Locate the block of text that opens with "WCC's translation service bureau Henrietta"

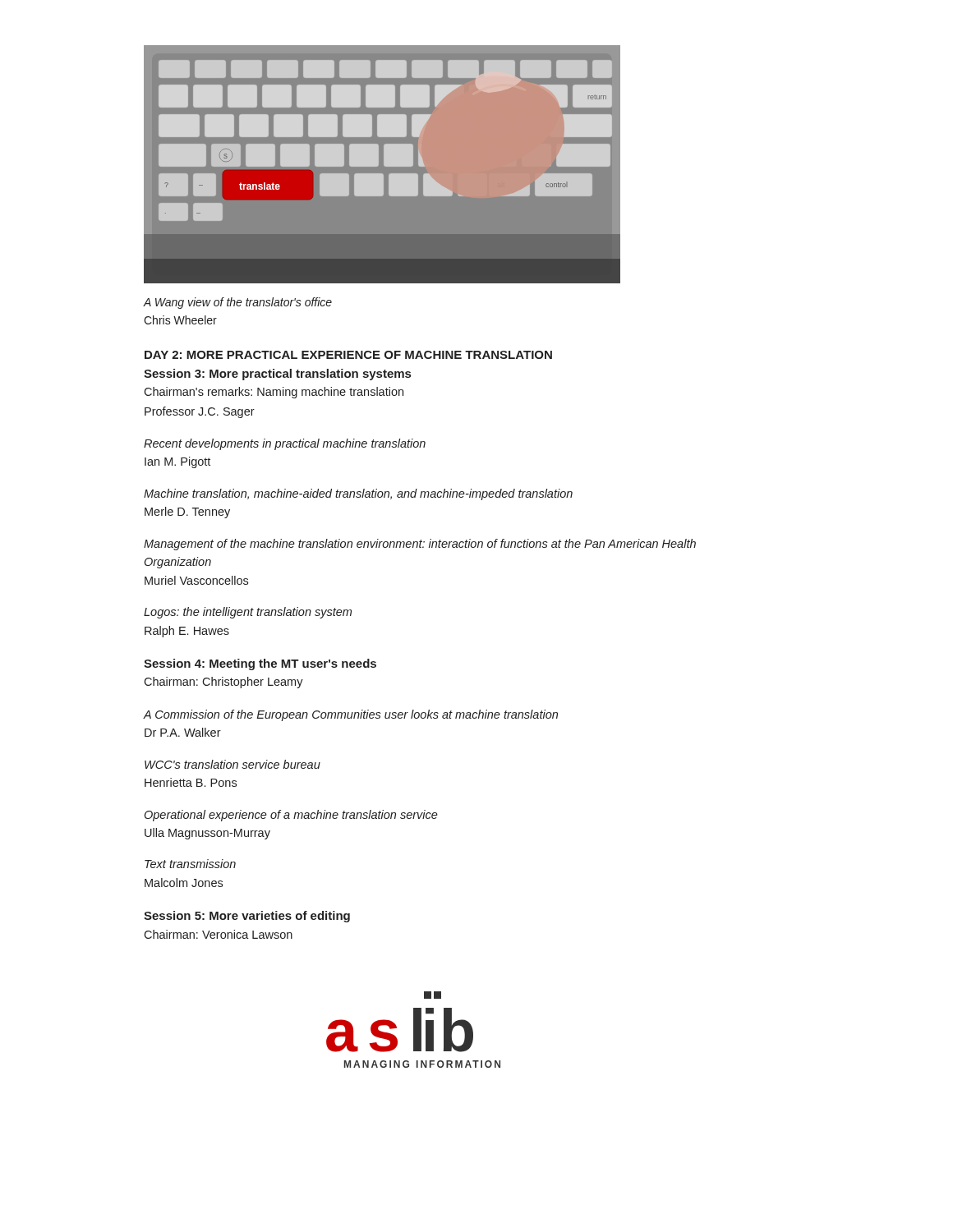(x=232, y=774)
